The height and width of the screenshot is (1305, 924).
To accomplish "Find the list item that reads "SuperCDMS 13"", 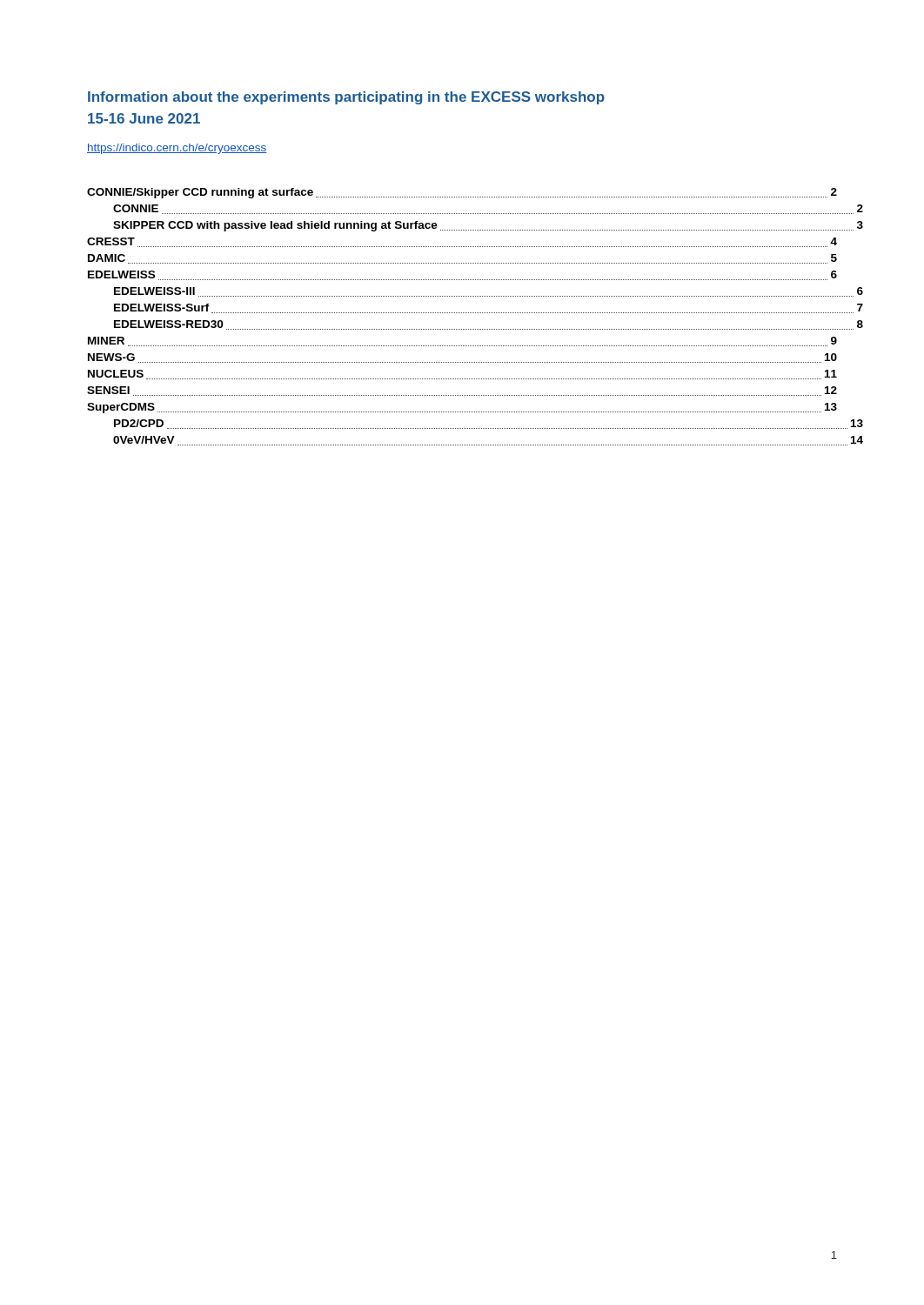I will pyautogui.click(x=462, y=407).
